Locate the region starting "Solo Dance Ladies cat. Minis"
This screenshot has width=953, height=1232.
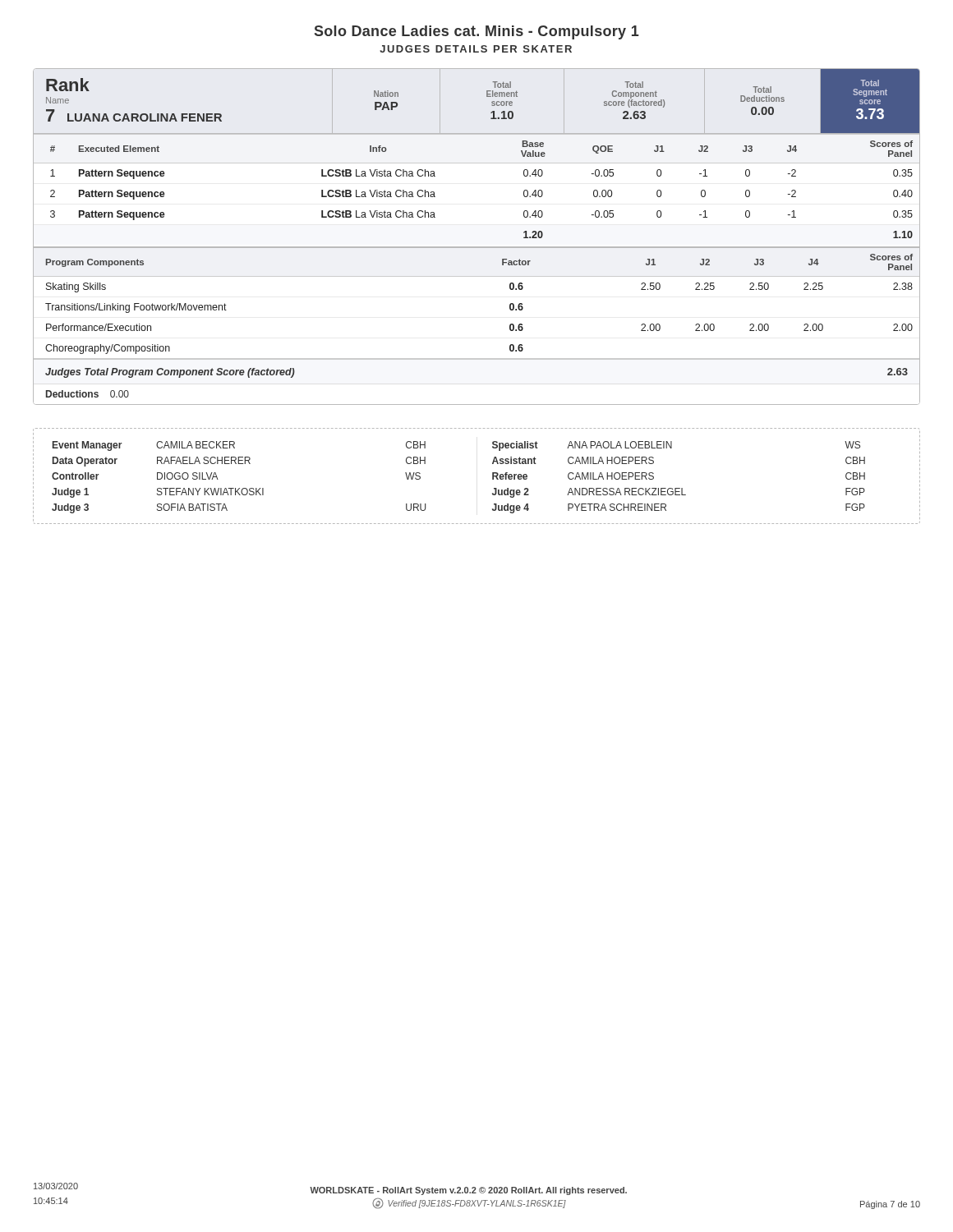coord(476,31)
